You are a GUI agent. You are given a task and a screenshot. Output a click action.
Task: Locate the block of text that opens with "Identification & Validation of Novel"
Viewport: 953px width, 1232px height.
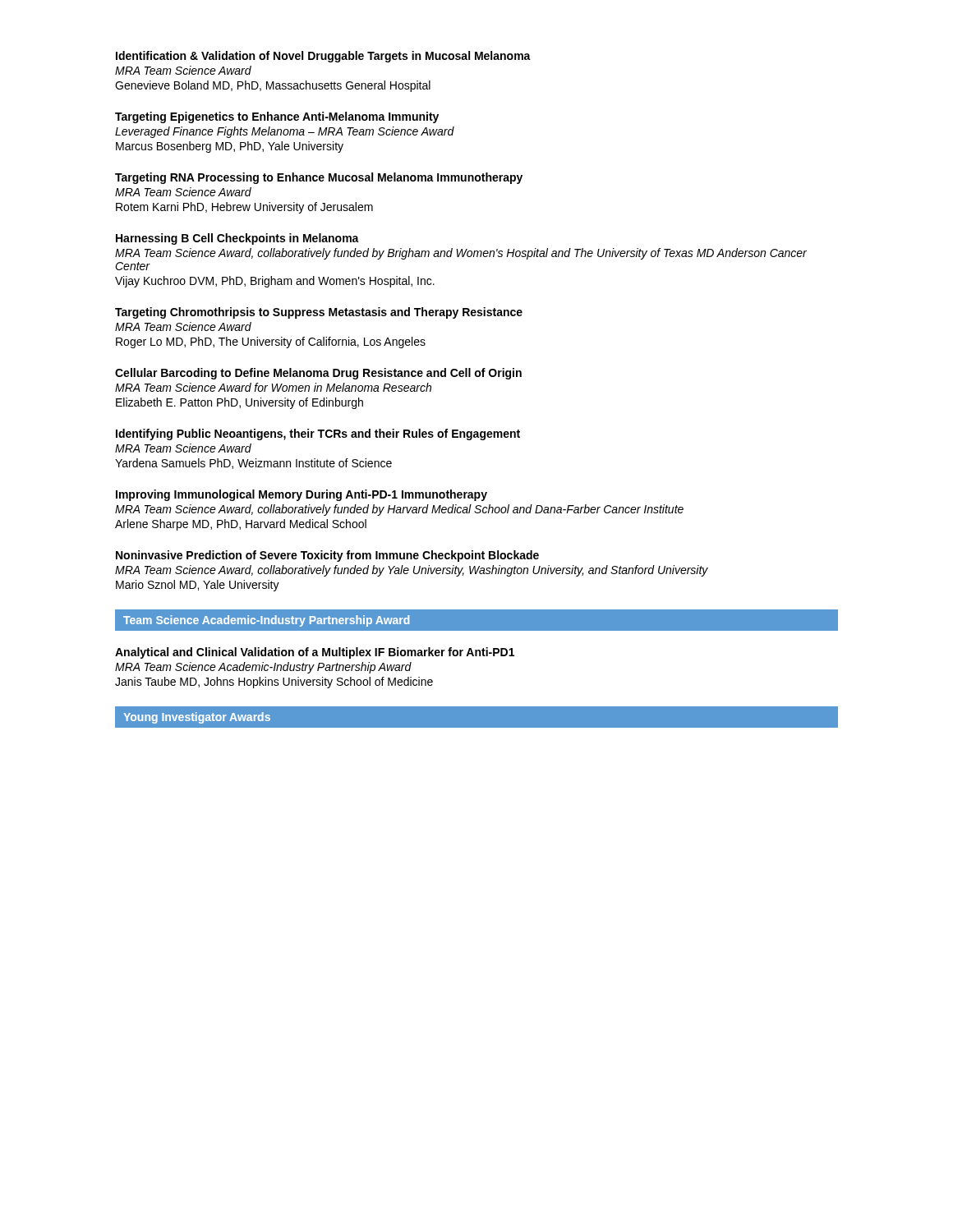pyautogui.click(x=476, y=71)
